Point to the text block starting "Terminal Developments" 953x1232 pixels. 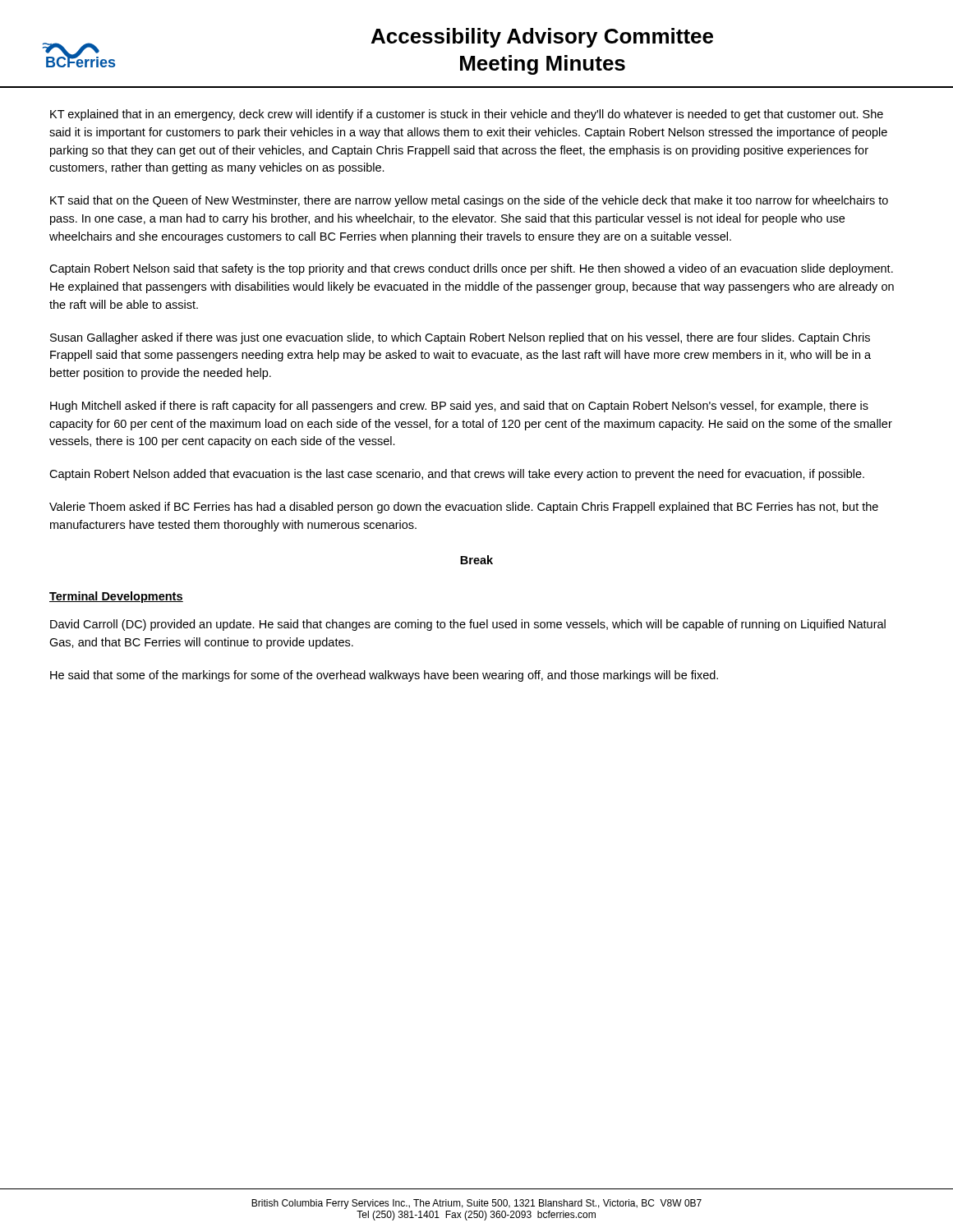[x=116, y=596]
